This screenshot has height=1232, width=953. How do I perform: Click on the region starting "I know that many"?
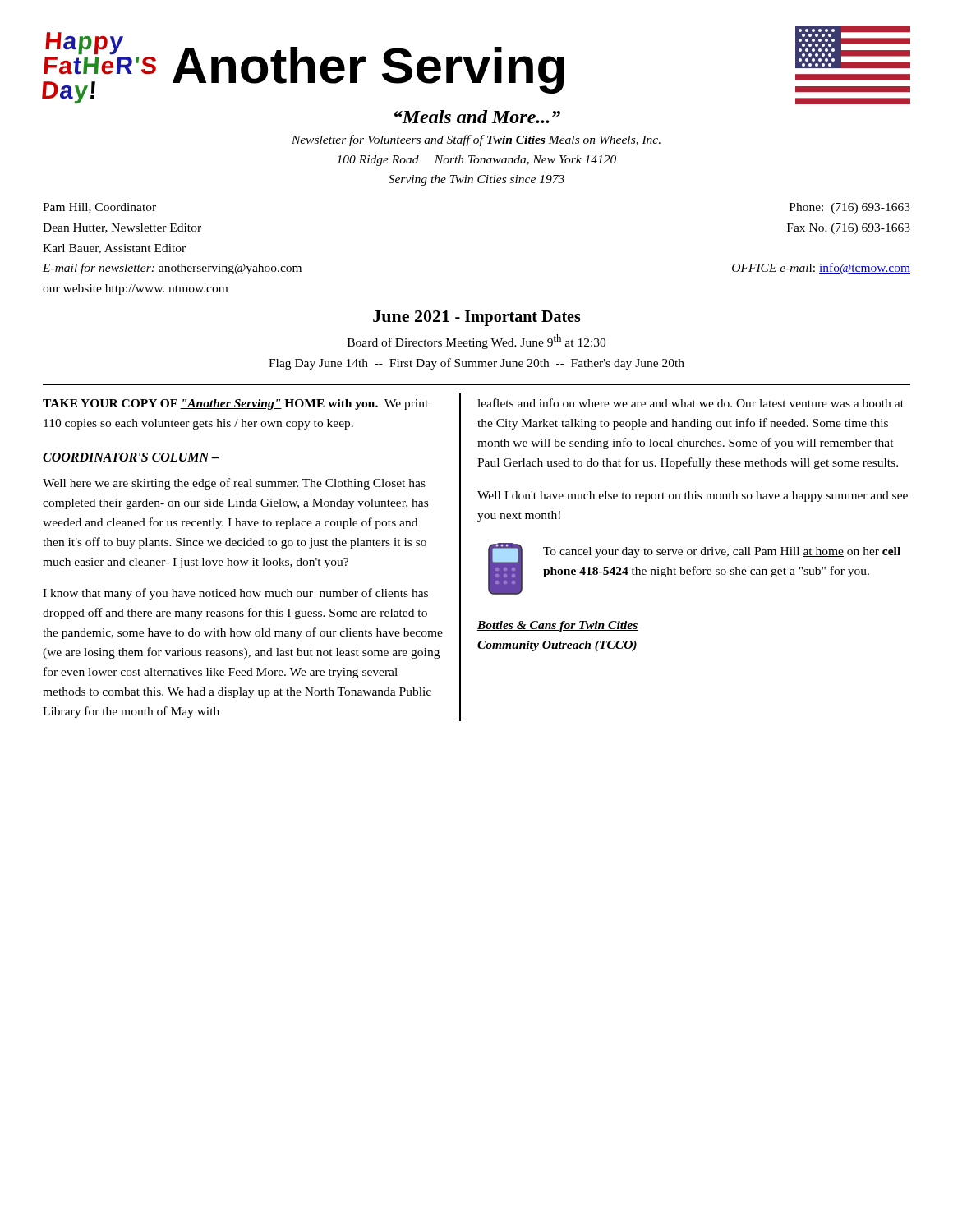[243, 651]
